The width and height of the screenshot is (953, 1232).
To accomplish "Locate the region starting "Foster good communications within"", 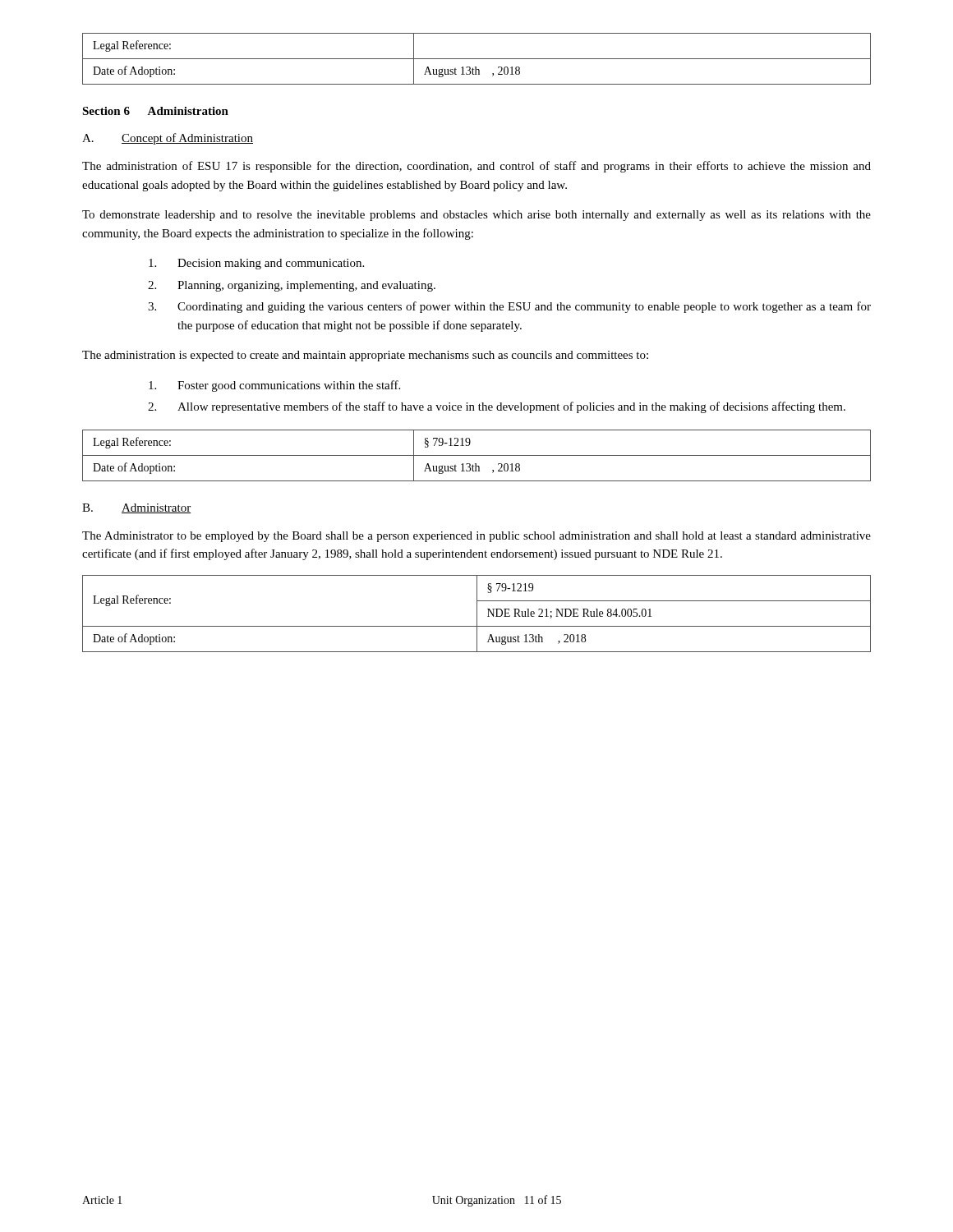I will point(274,386).
